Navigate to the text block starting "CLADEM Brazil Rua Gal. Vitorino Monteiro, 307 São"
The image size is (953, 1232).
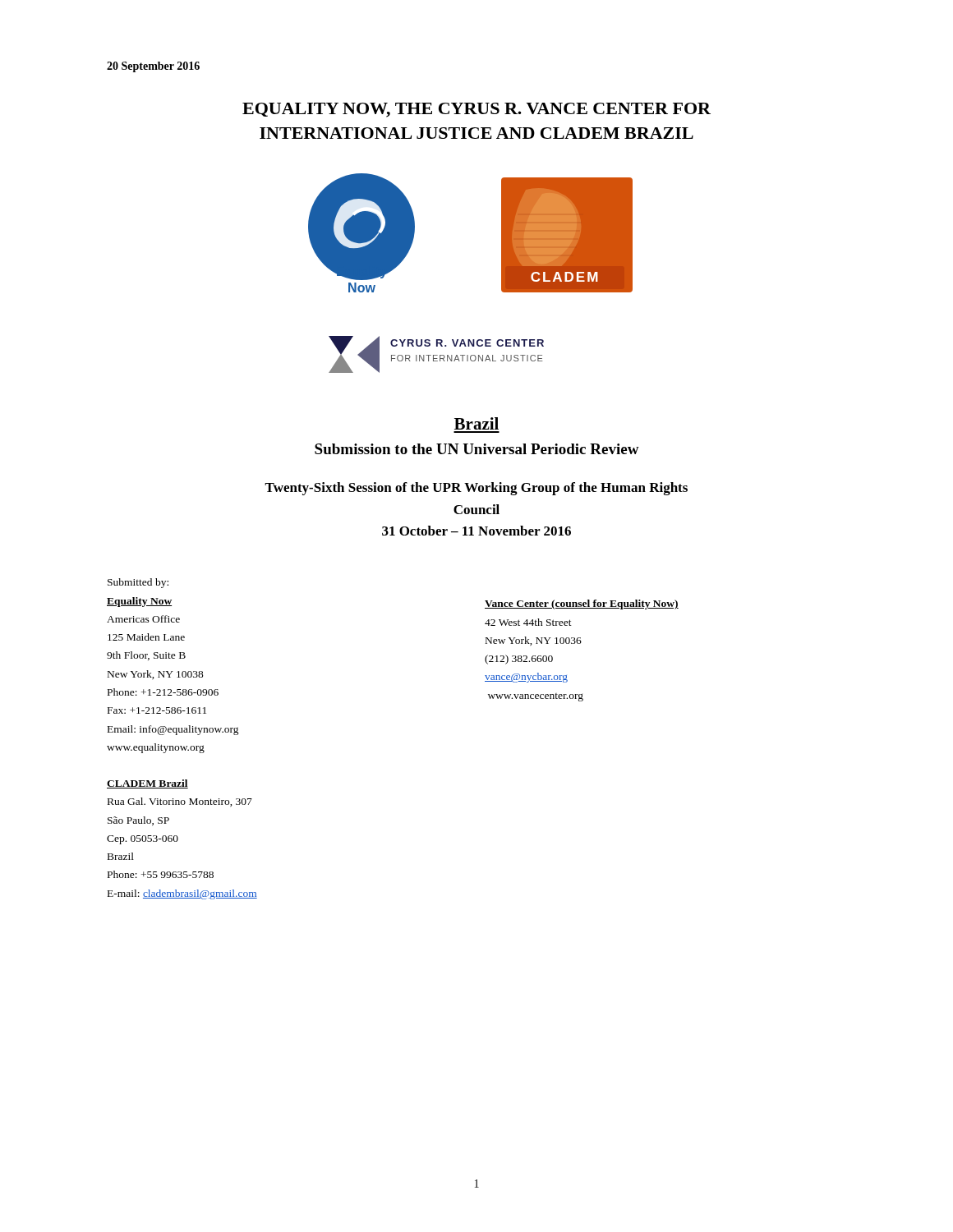[x=182, y=838]
